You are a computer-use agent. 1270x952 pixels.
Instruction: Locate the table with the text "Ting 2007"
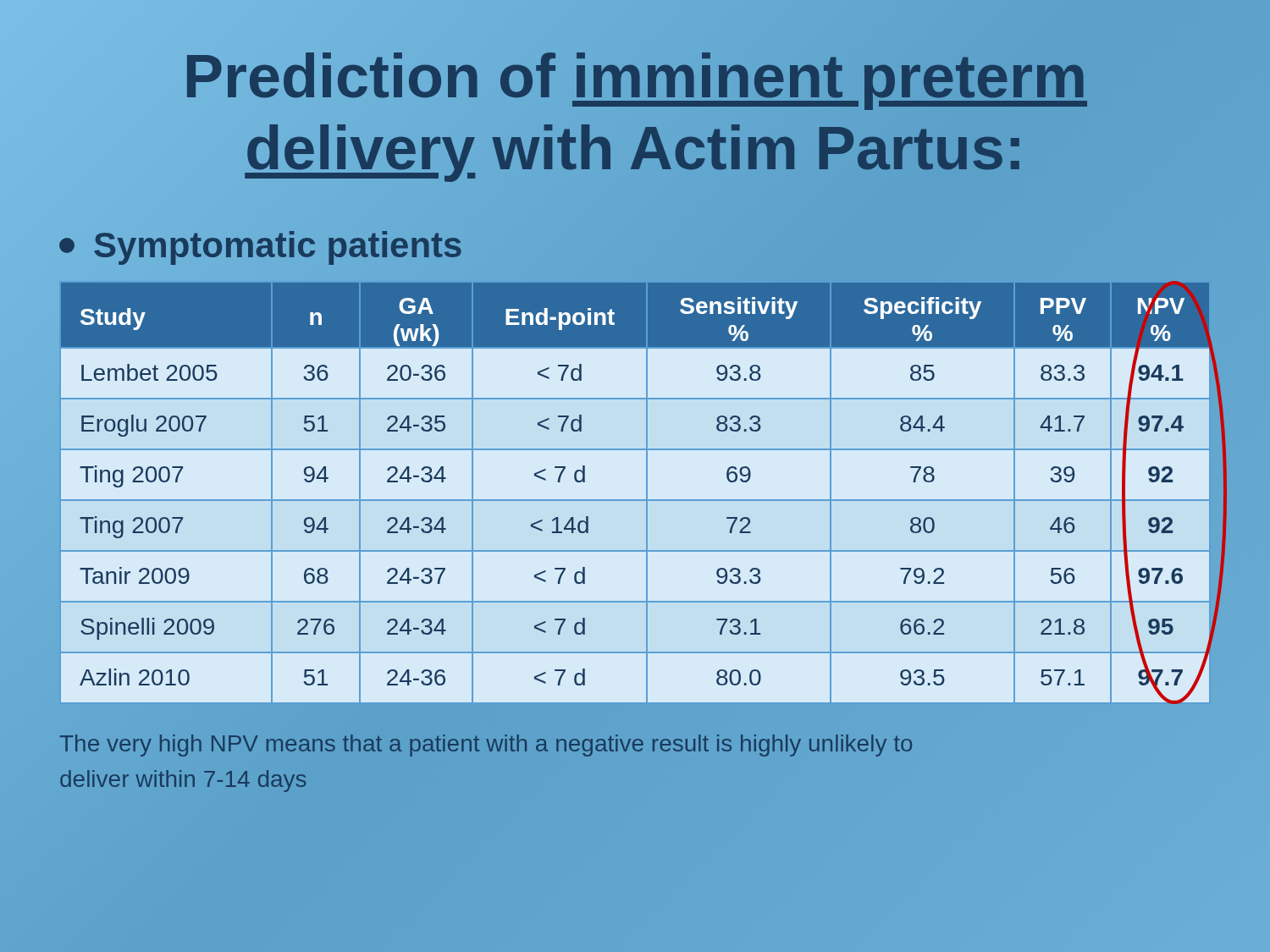635,492
